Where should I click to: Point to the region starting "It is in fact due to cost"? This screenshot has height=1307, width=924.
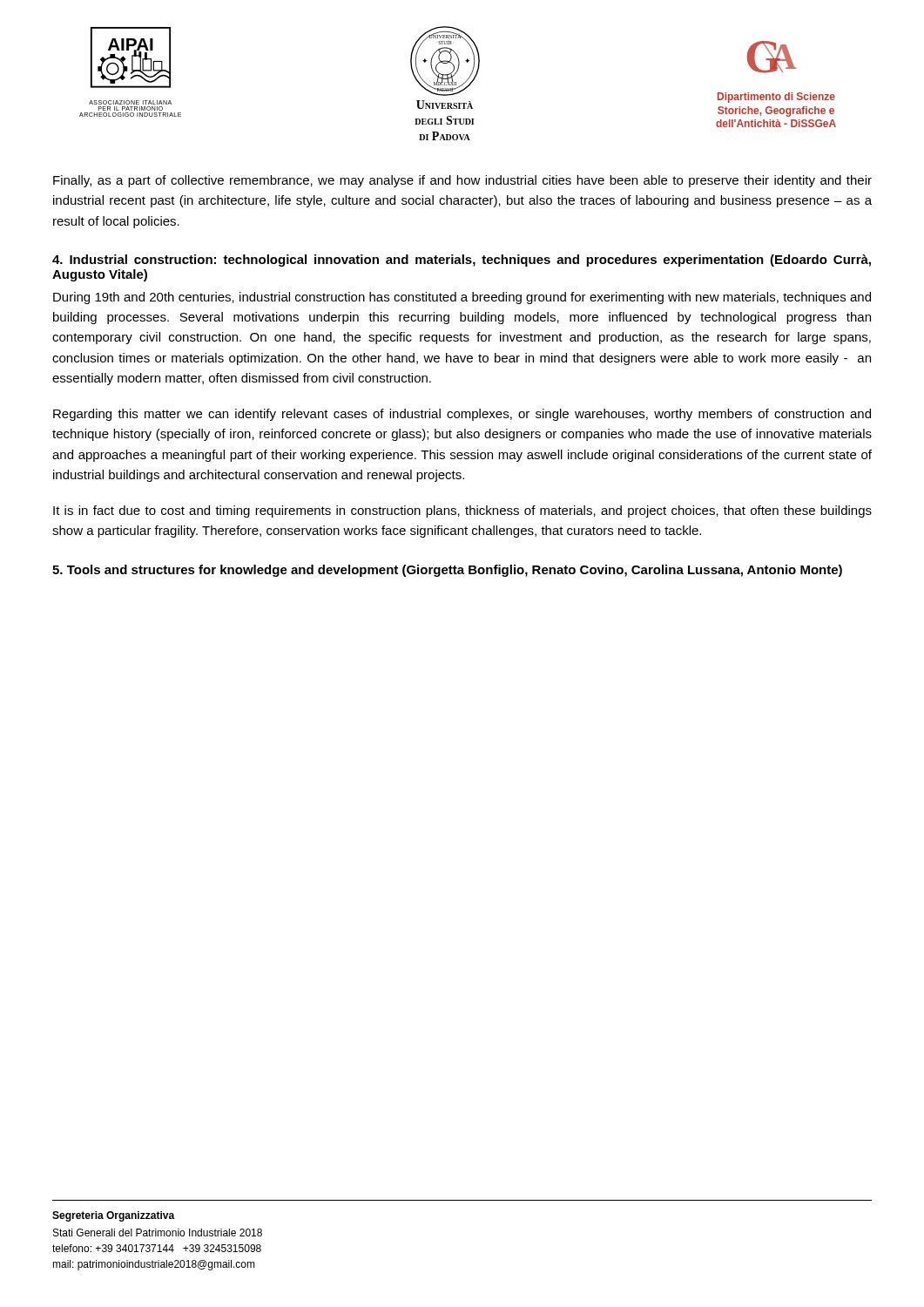tap(462, 520)
